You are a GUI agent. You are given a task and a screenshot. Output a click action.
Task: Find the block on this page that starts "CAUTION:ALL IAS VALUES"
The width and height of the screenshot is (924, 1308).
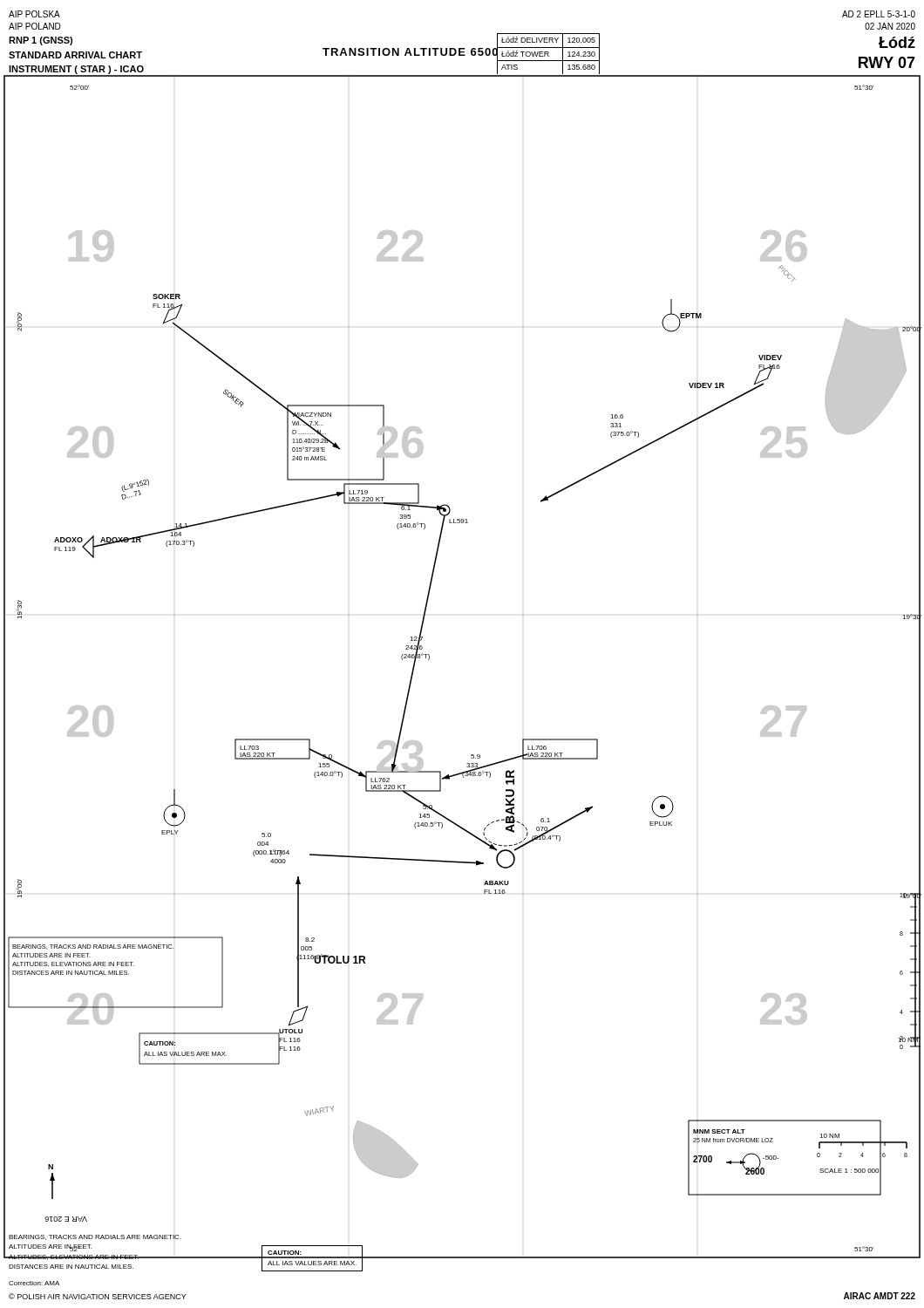click(312, 1258)
